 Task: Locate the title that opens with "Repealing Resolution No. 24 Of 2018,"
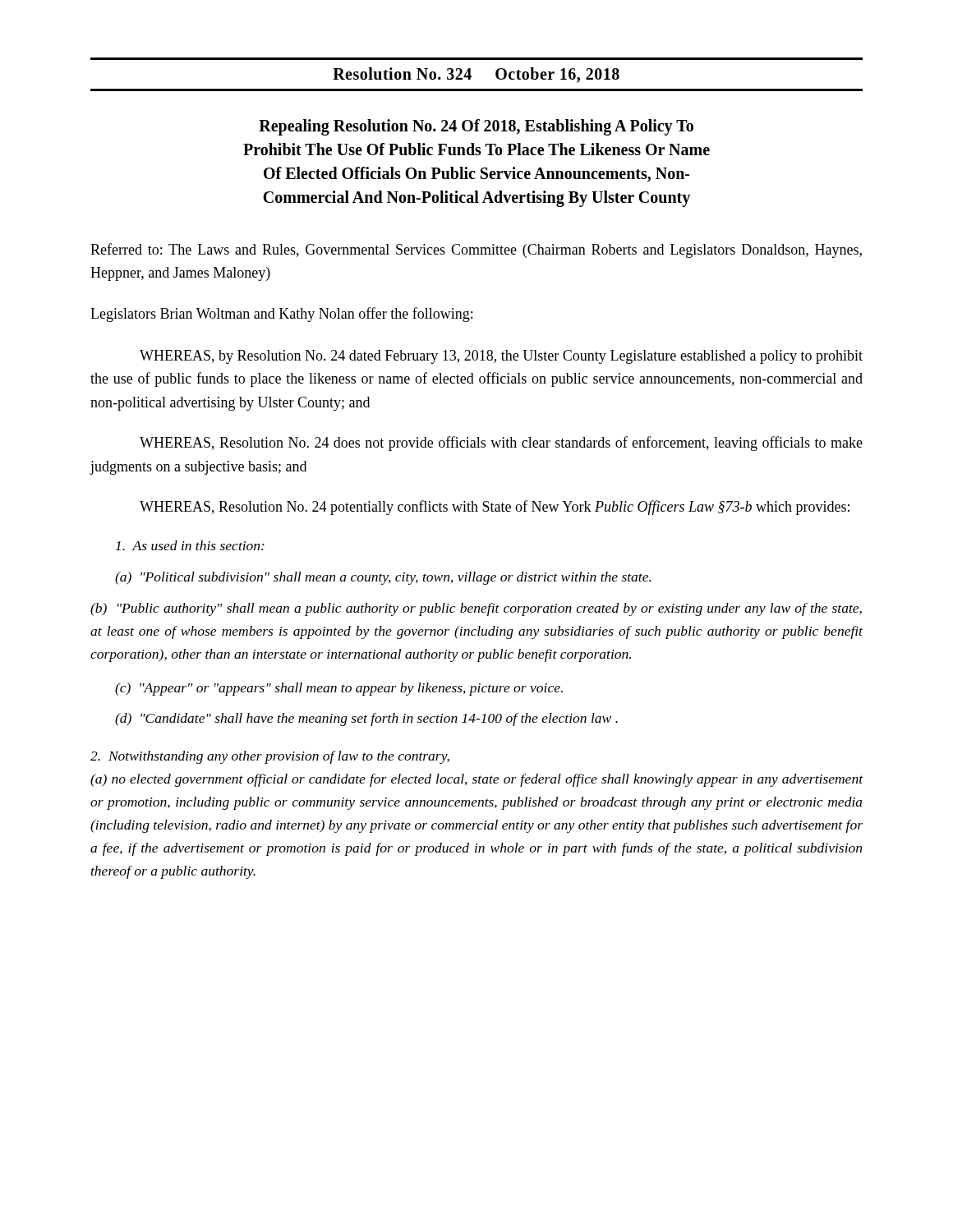coord(476,161)
